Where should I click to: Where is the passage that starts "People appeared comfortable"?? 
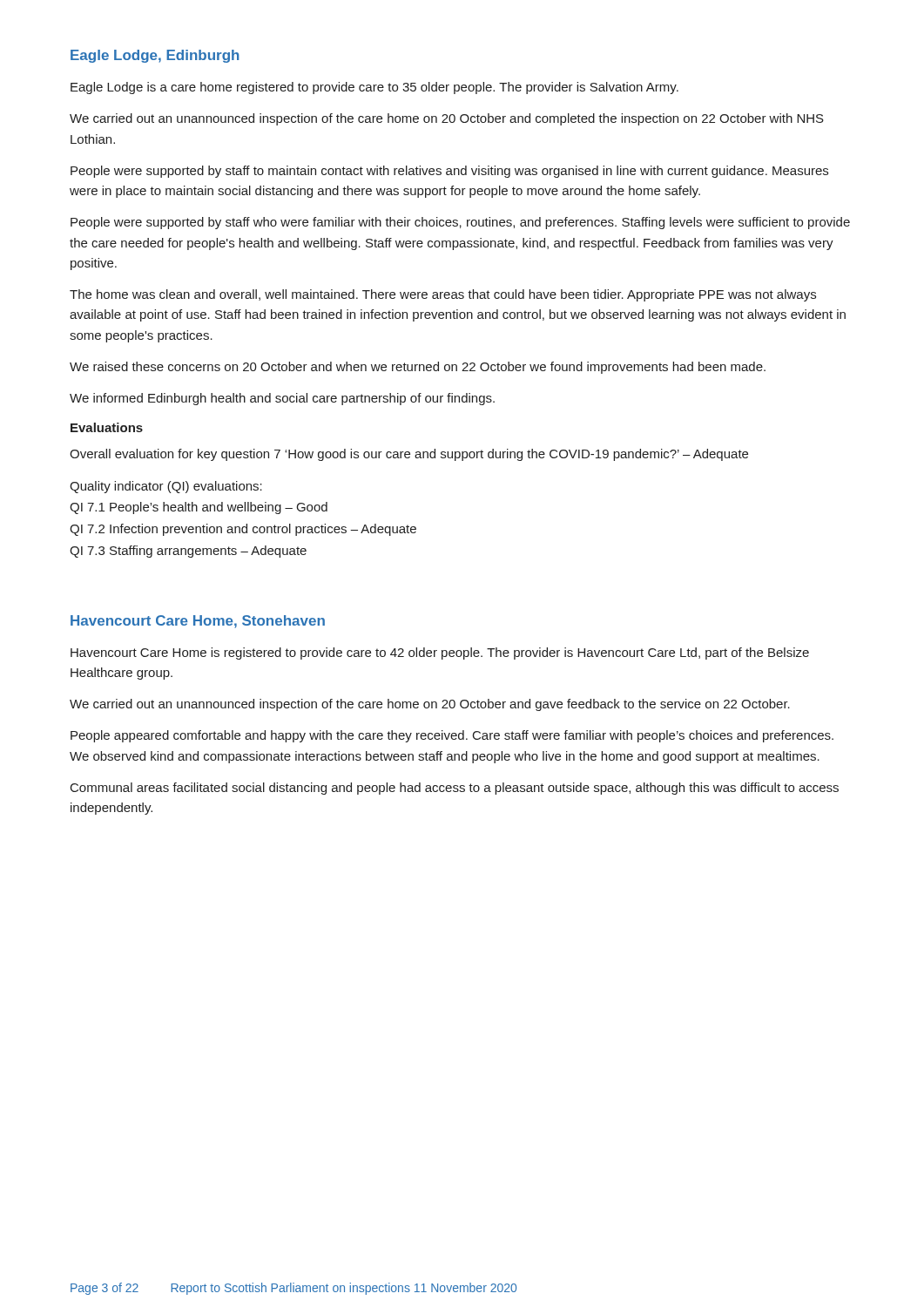coord(452,745)
